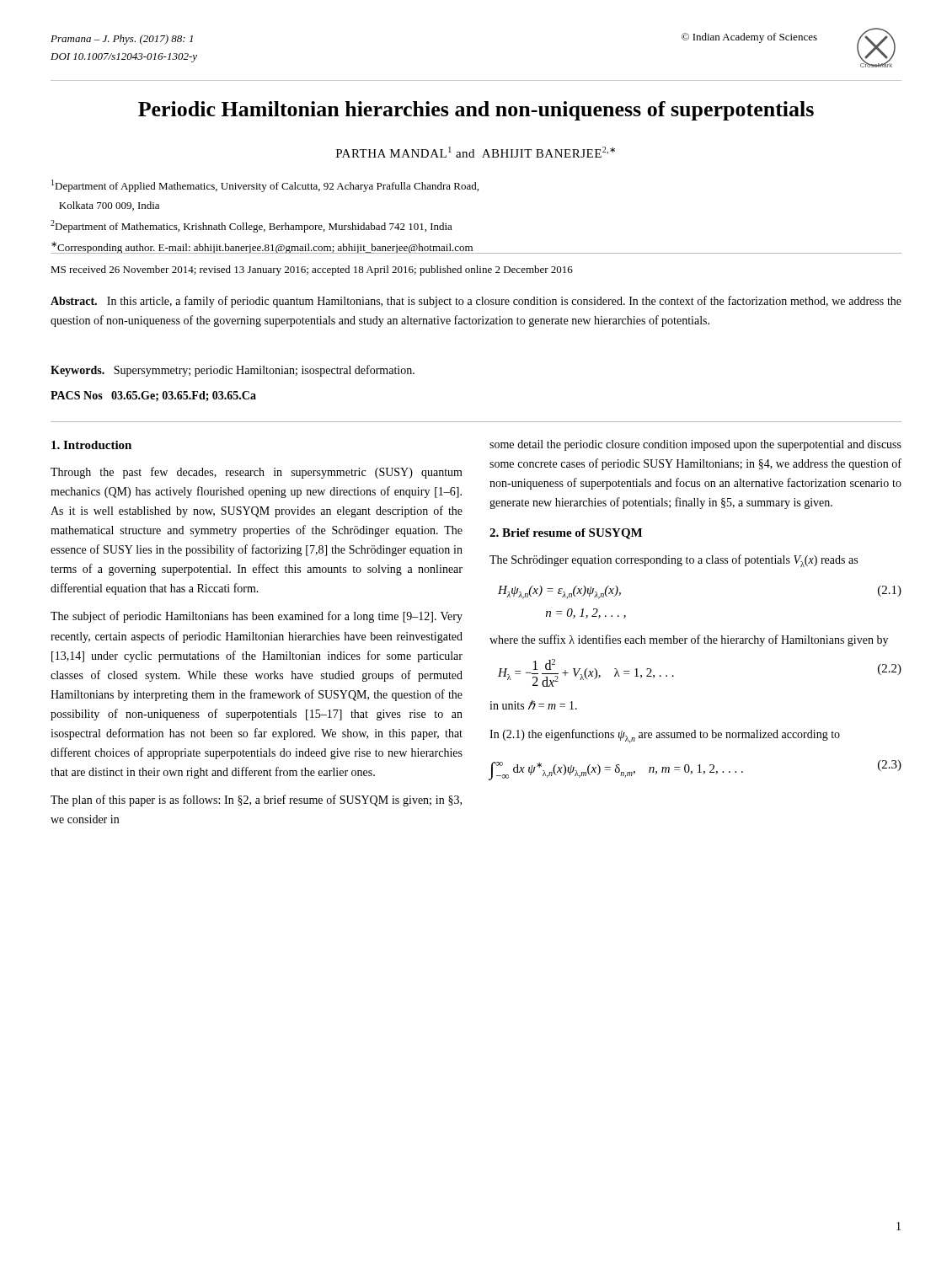
Task: Where is the passage that starts "some detail the periodic closure condition imposed"?
Action: point(695,474)
